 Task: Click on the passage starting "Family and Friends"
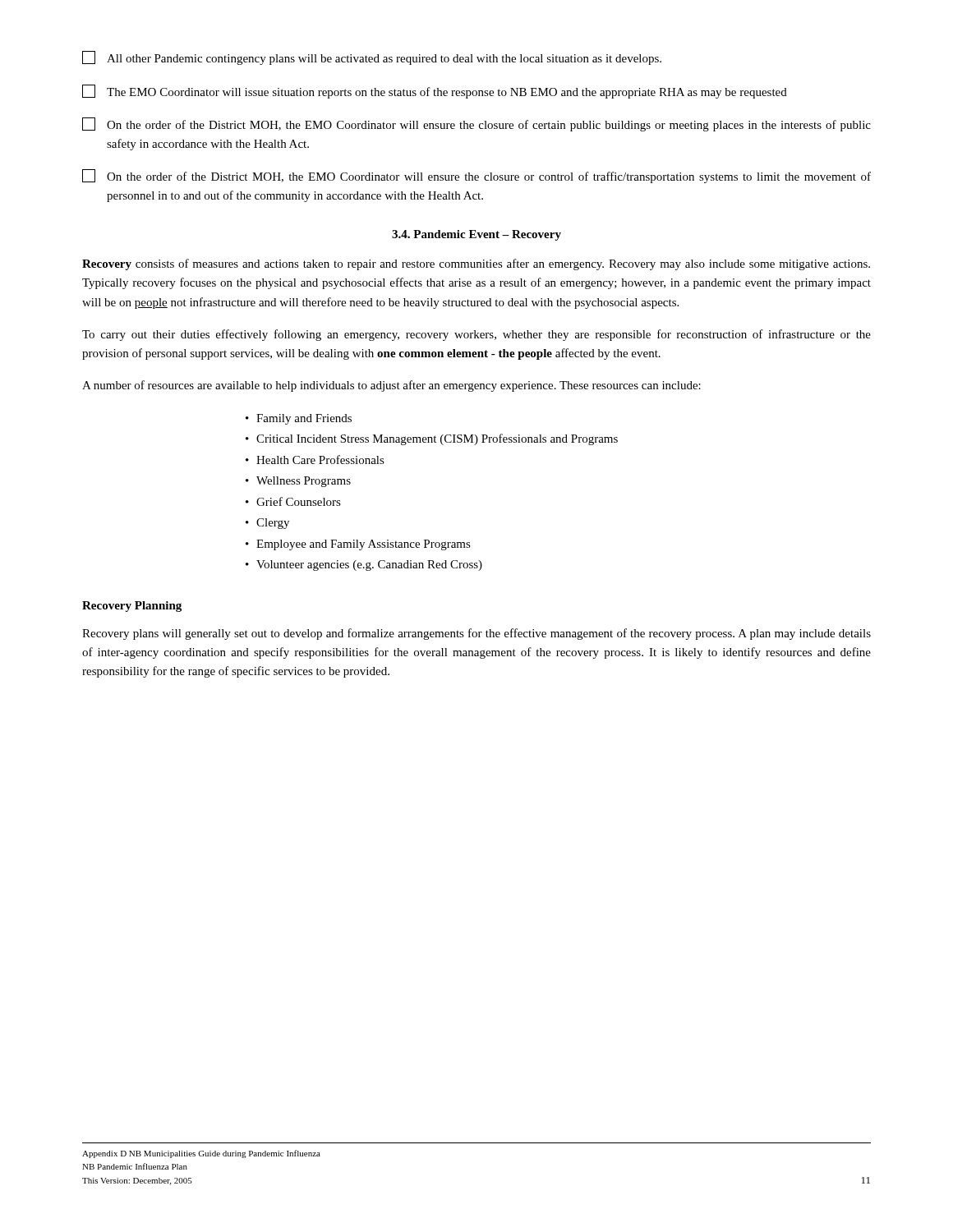tap(304, 418)
